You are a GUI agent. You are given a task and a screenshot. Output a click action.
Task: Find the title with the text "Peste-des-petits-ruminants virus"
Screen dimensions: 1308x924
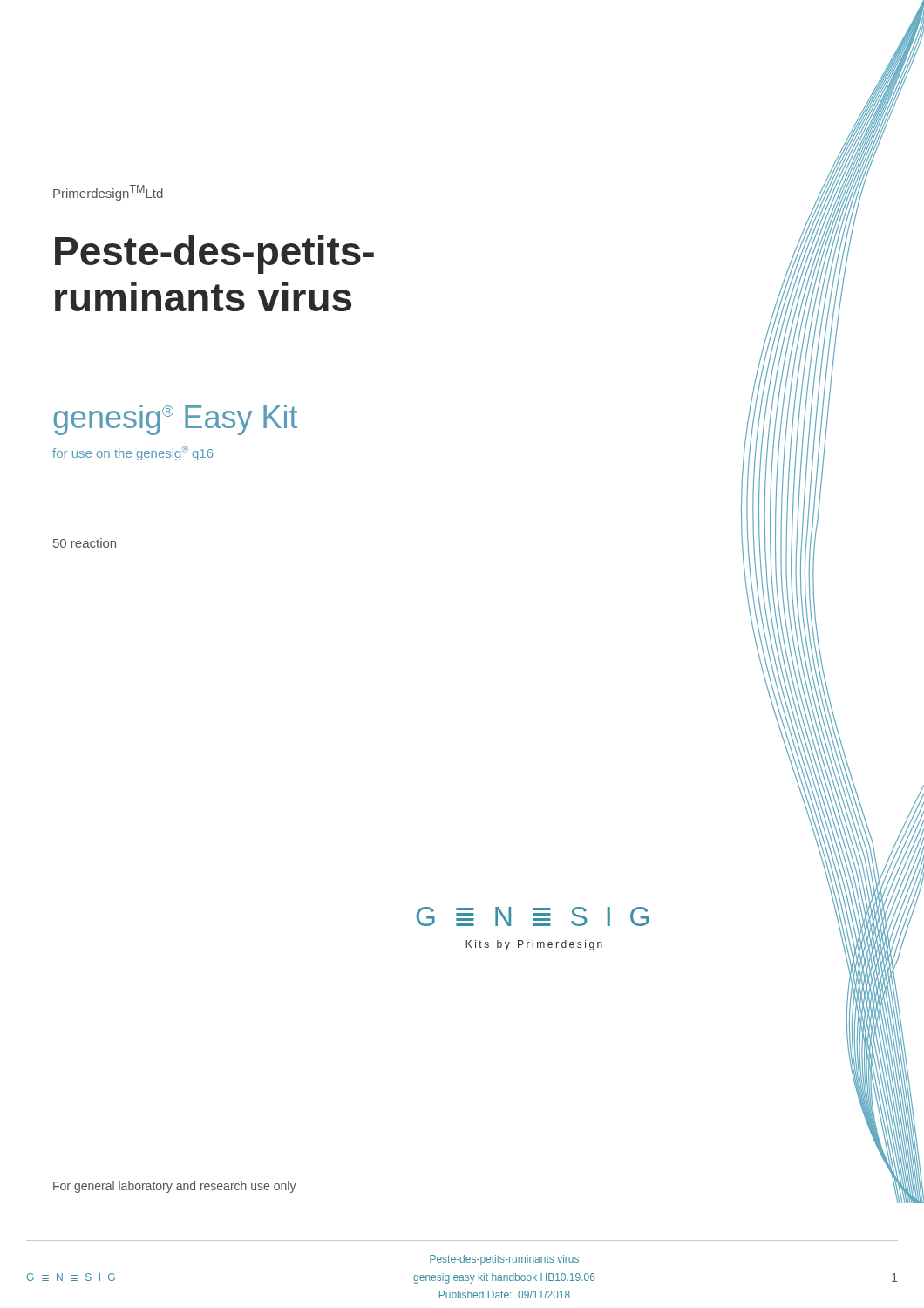point(214,274)
